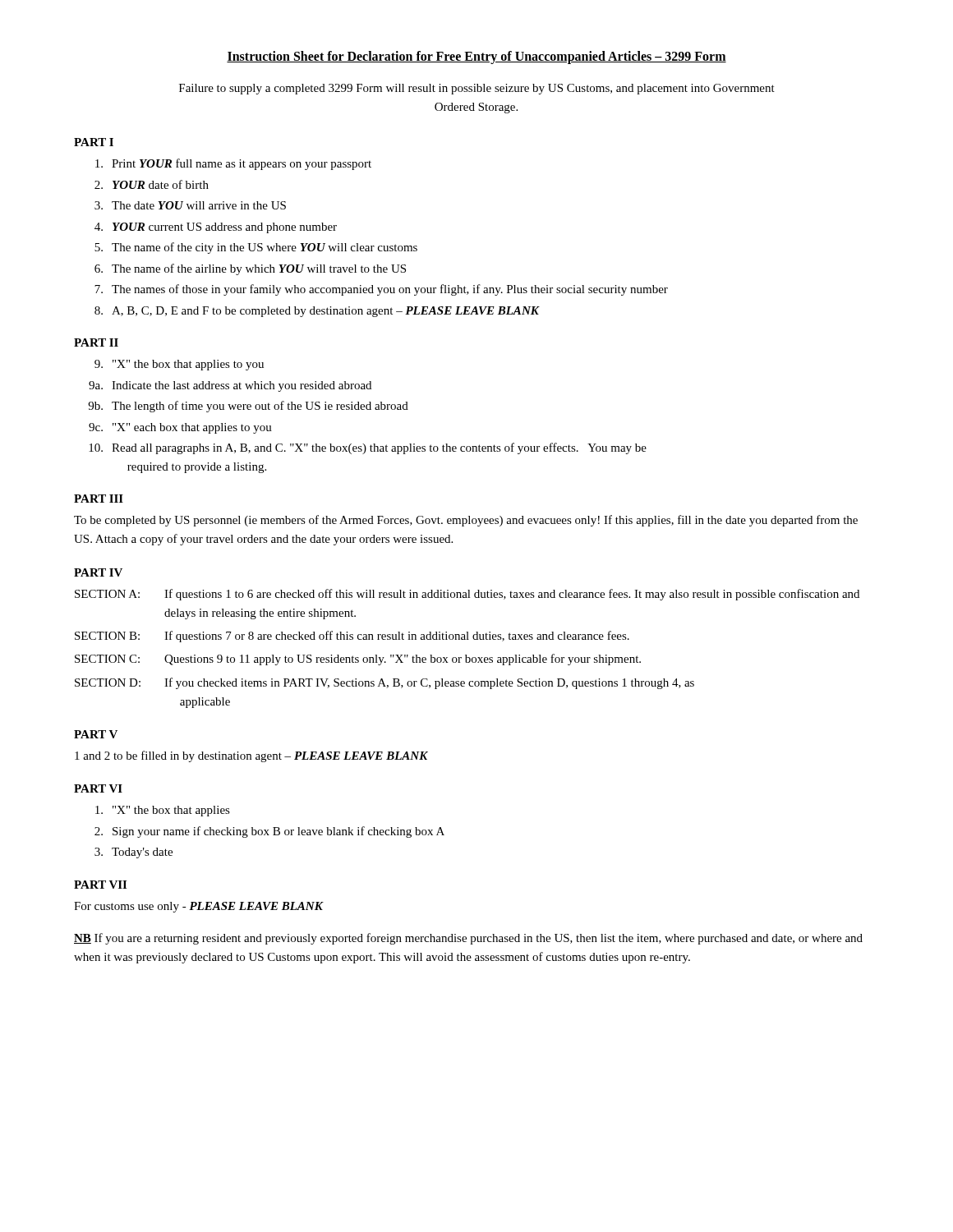Point to the element starting "PART II"

point(96,342)
